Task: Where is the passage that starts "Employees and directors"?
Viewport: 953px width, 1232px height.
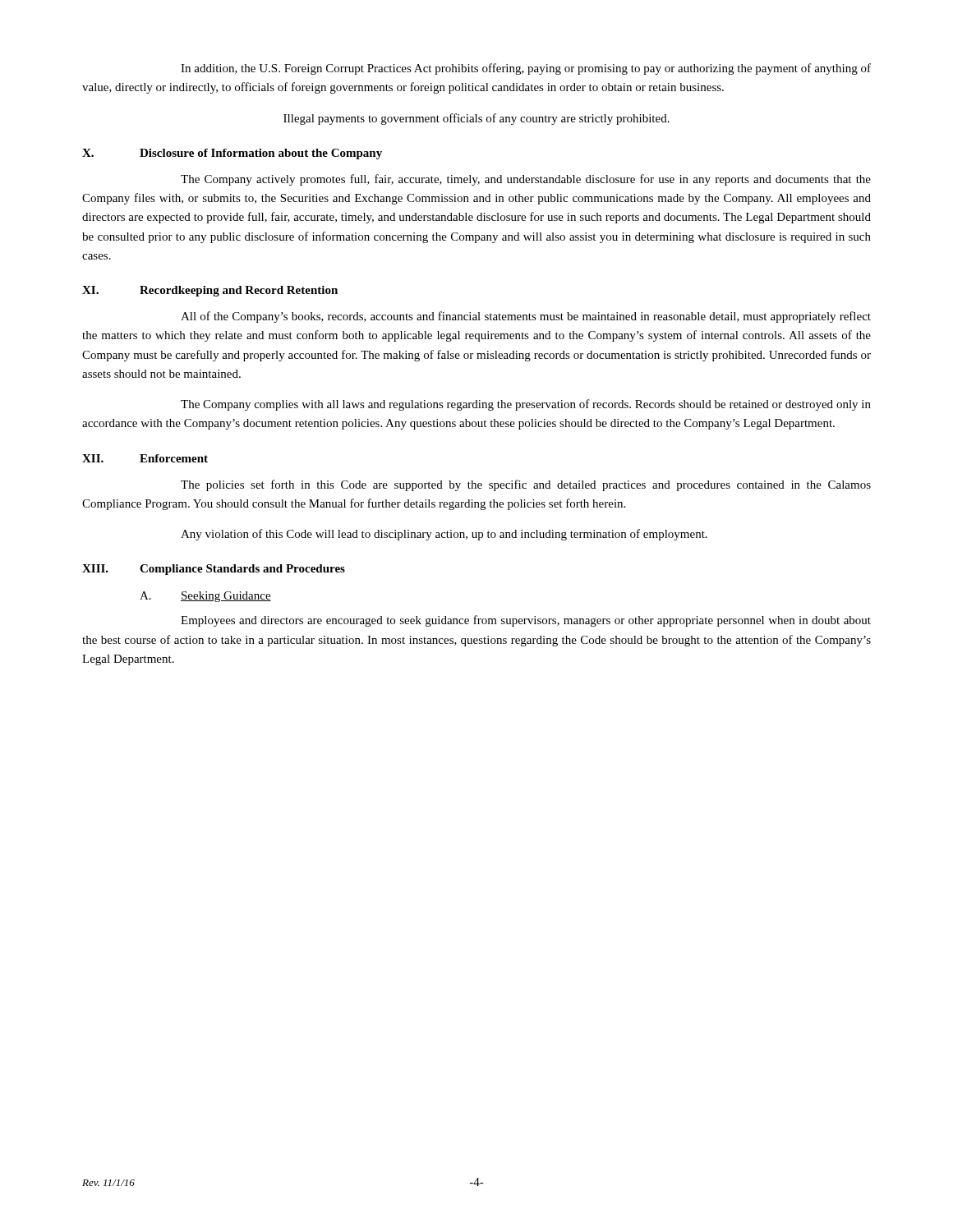Action: click(476, 639)
